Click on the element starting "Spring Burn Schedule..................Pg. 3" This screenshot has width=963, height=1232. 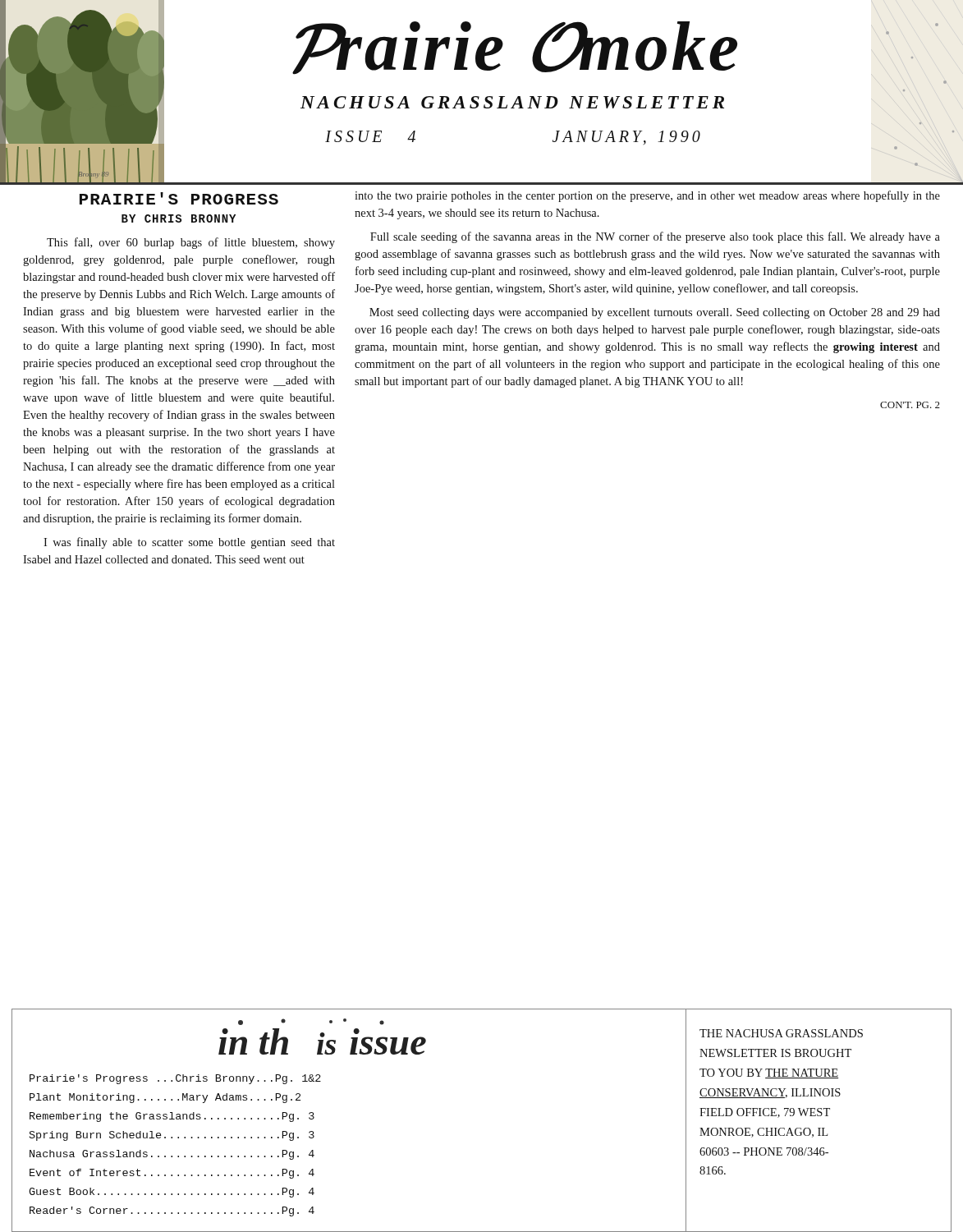tap(172, 1135)
